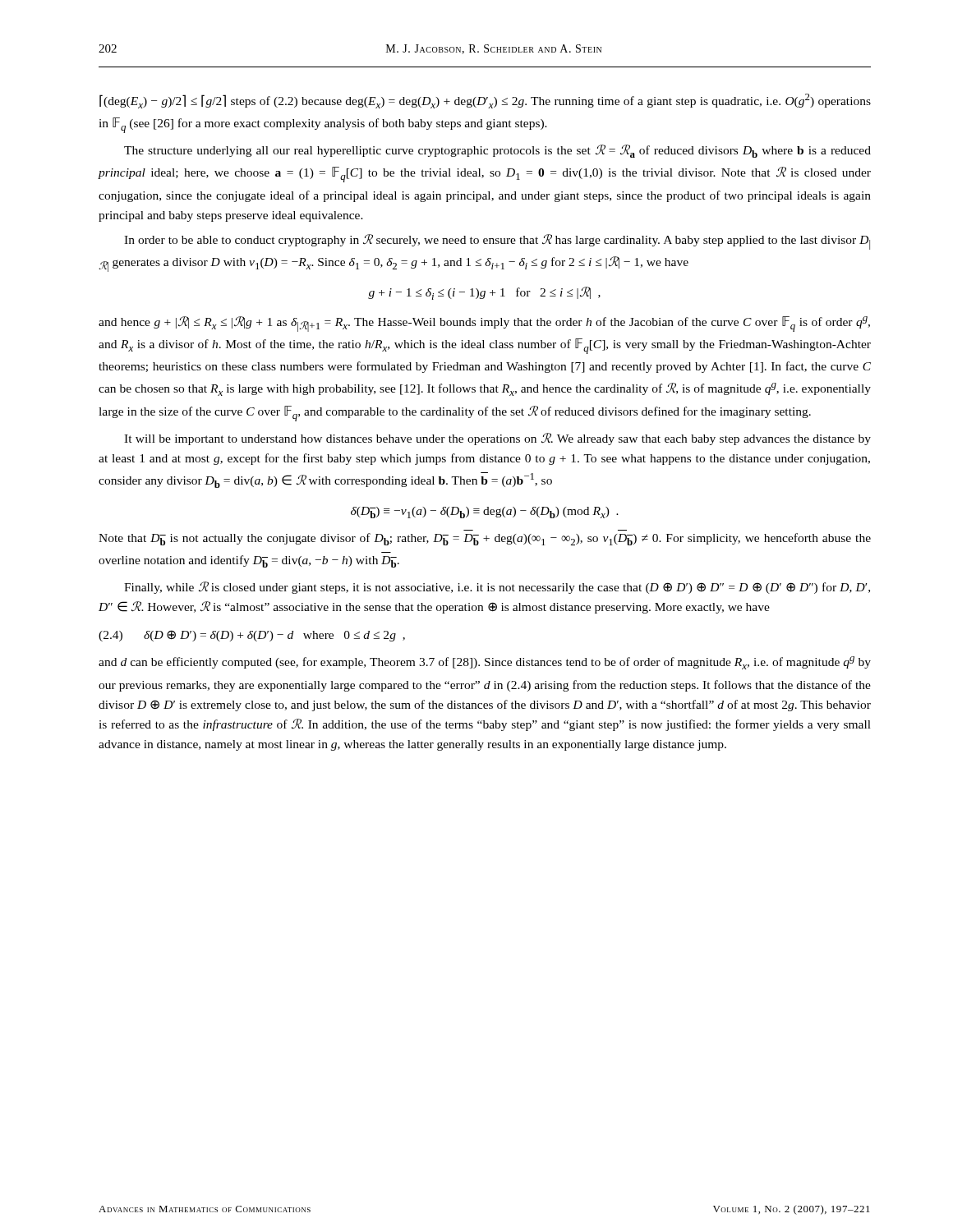Point to the block beginning "and d can be efficiently computed (see, for"
Image resolution: width=953 pixels, height=1232 pixels.
pyautogui.click(x=485, y=702)
